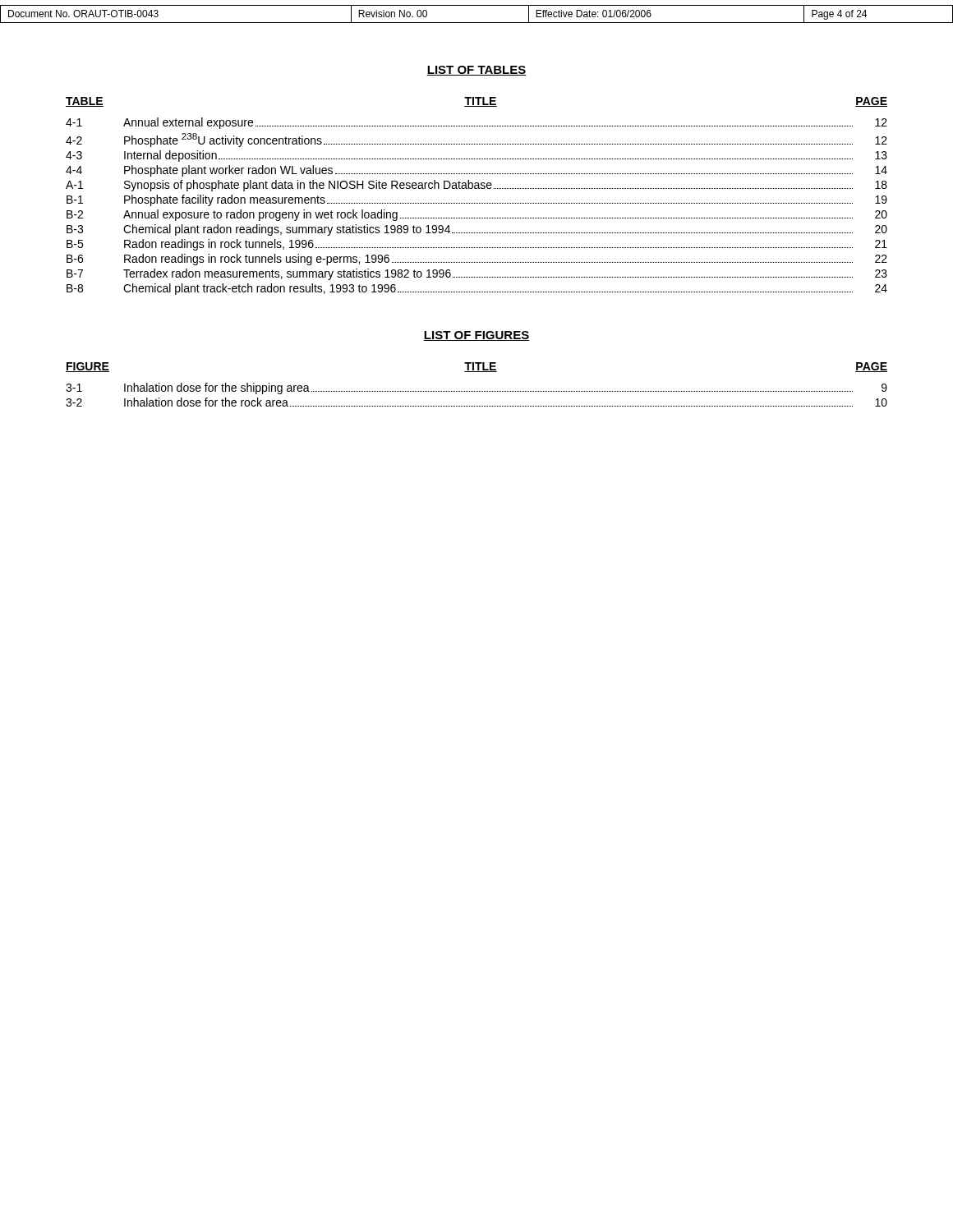
Task: Where is the passage that starts "3-1 Inhalation dose"?
Action: click(x=476, y=387)
